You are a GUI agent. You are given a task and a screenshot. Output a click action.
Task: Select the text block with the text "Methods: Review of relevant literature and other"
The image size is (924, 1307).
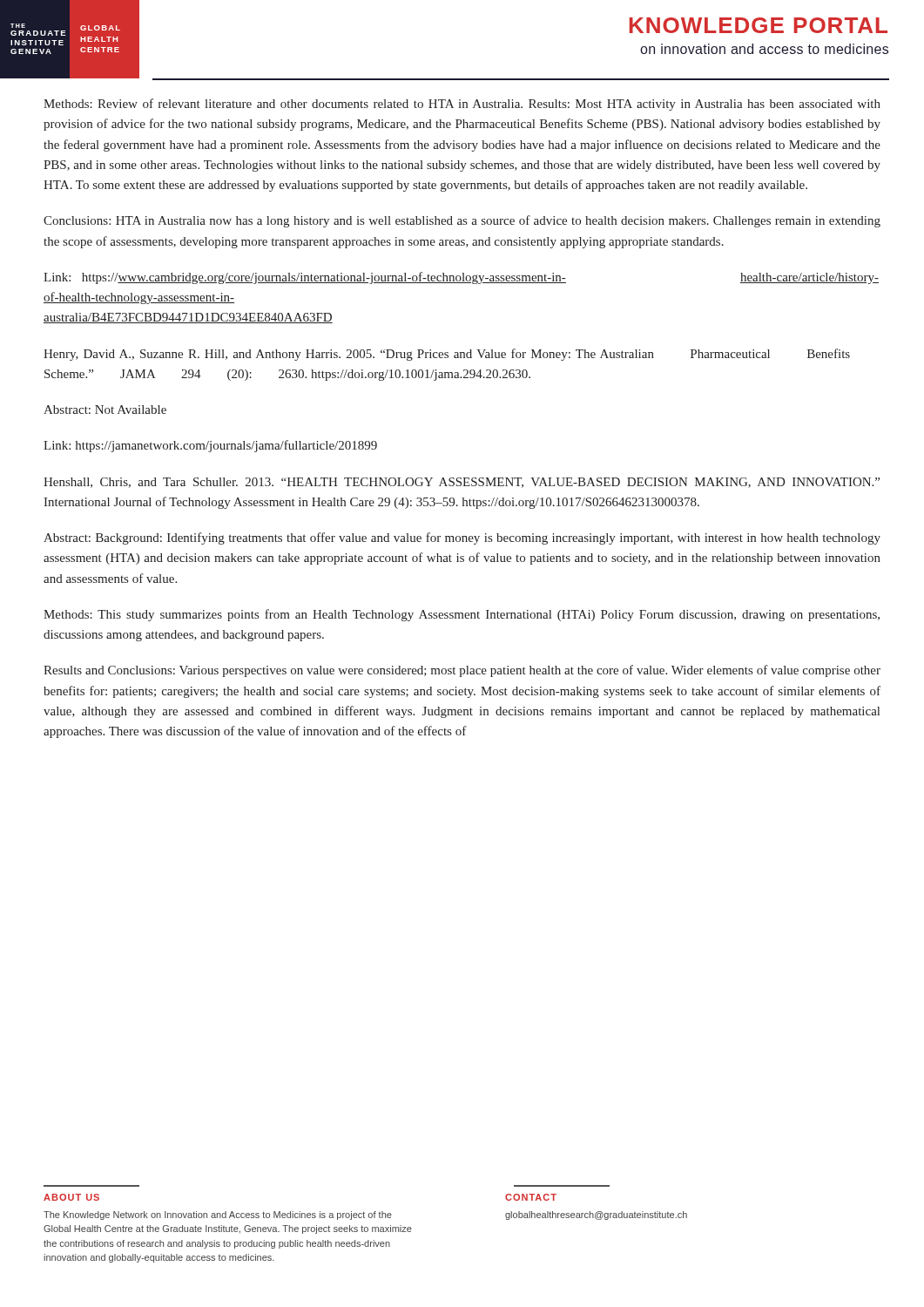pyautogui.click(x=462, y=144)
